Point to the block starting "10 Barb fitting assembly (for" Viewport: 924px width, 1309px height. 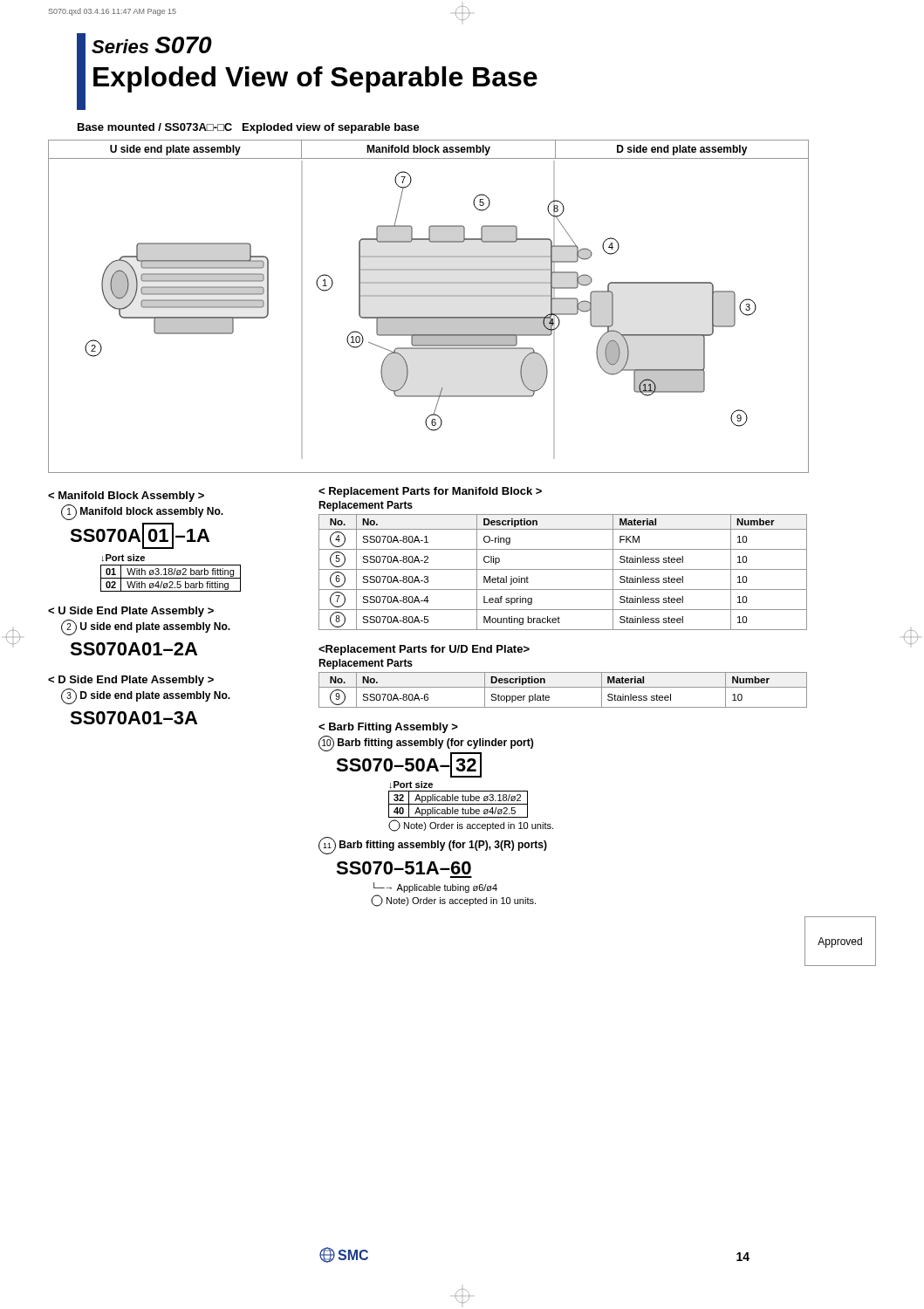pyautogui.click(x=426, y=744)
